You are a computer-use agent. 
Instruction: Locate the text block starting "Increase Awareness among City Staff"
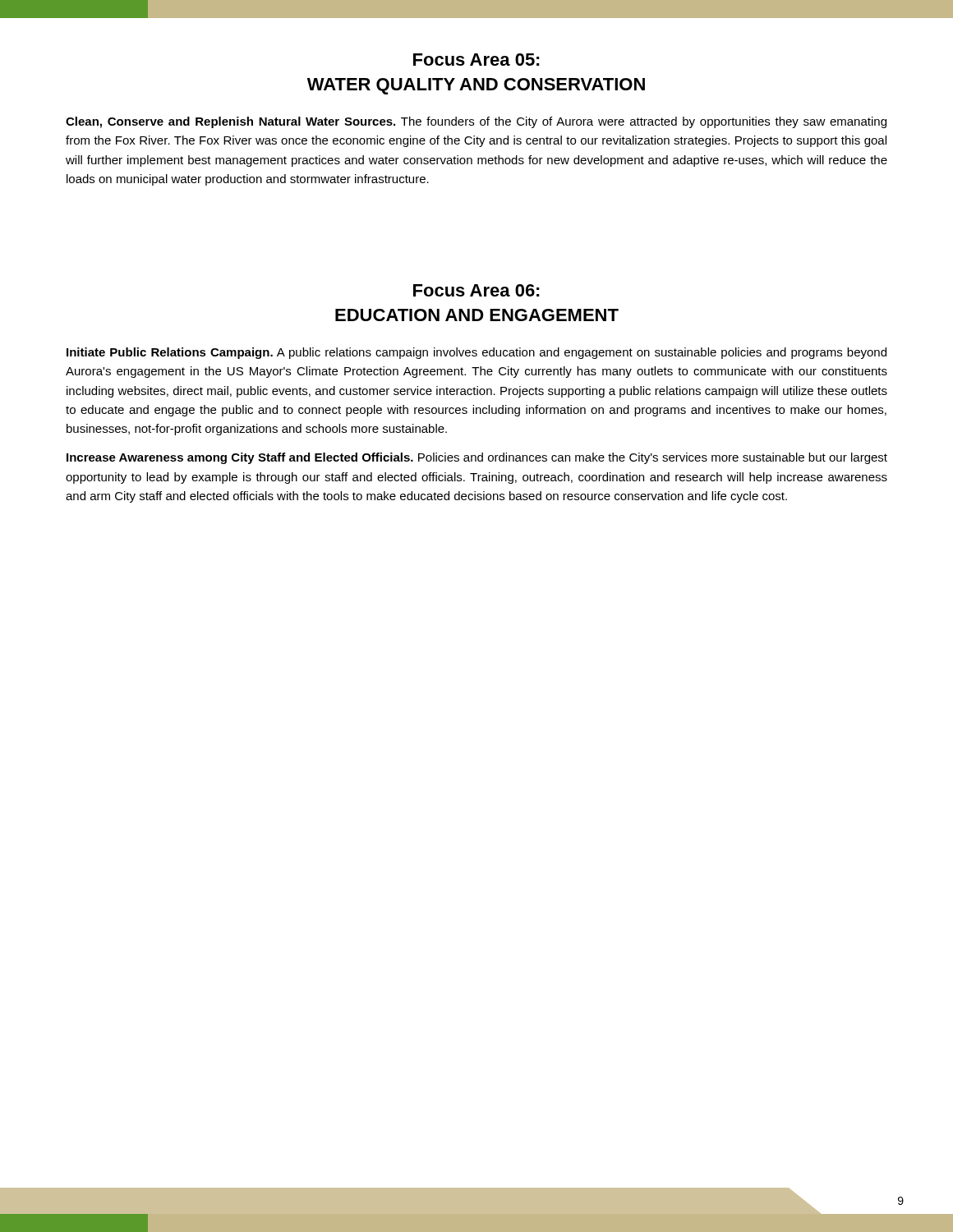pos(476,476)
